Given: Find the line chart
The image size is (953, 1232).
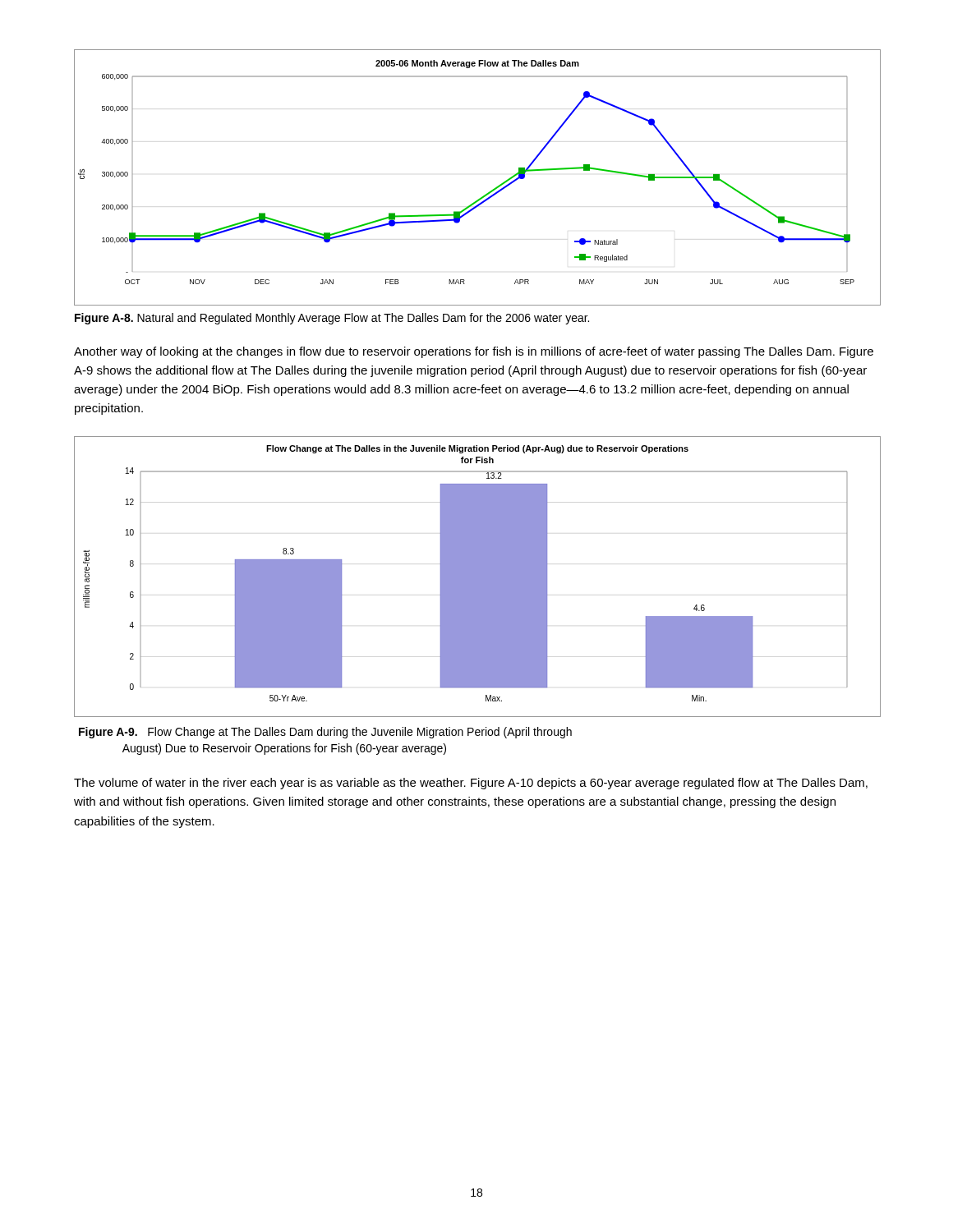Looking at the screenshot, I should pyautogui.click(x=477, y=177).
